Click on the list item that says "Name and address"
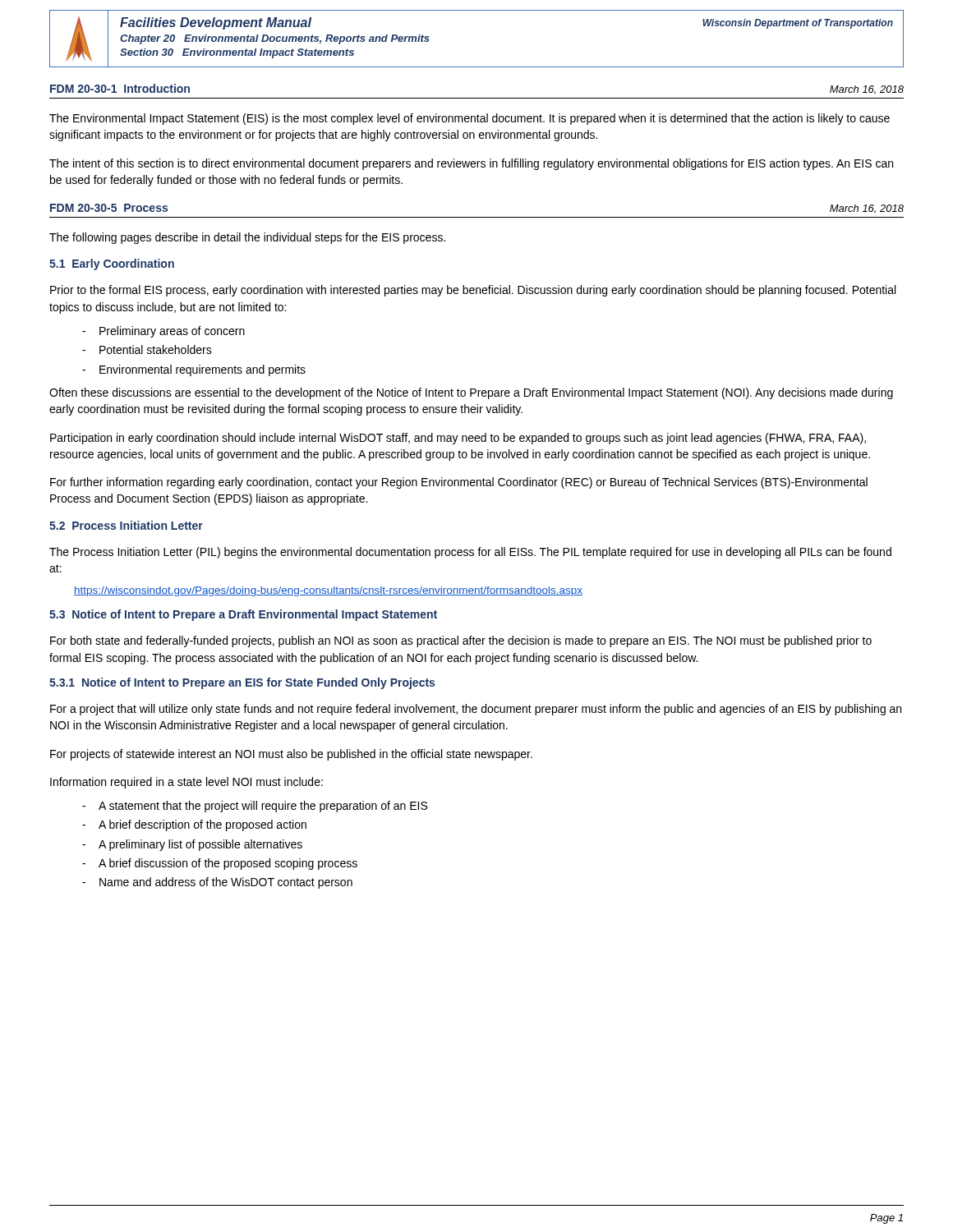The image size is (953, 1232). coord(217,883)
